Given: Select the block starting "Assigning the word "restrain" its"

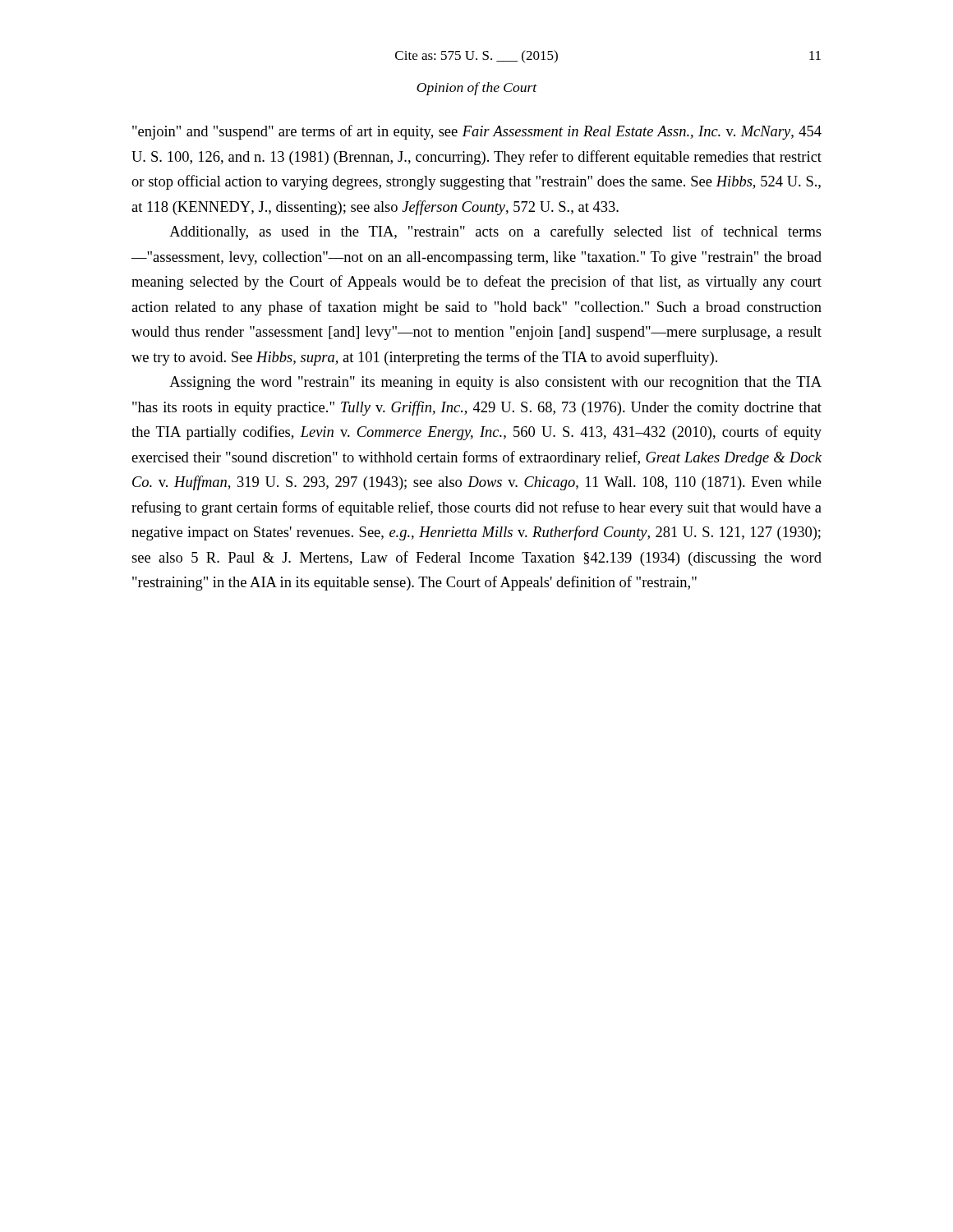Looking at the screenshot, I should click(x=476, y=482).
